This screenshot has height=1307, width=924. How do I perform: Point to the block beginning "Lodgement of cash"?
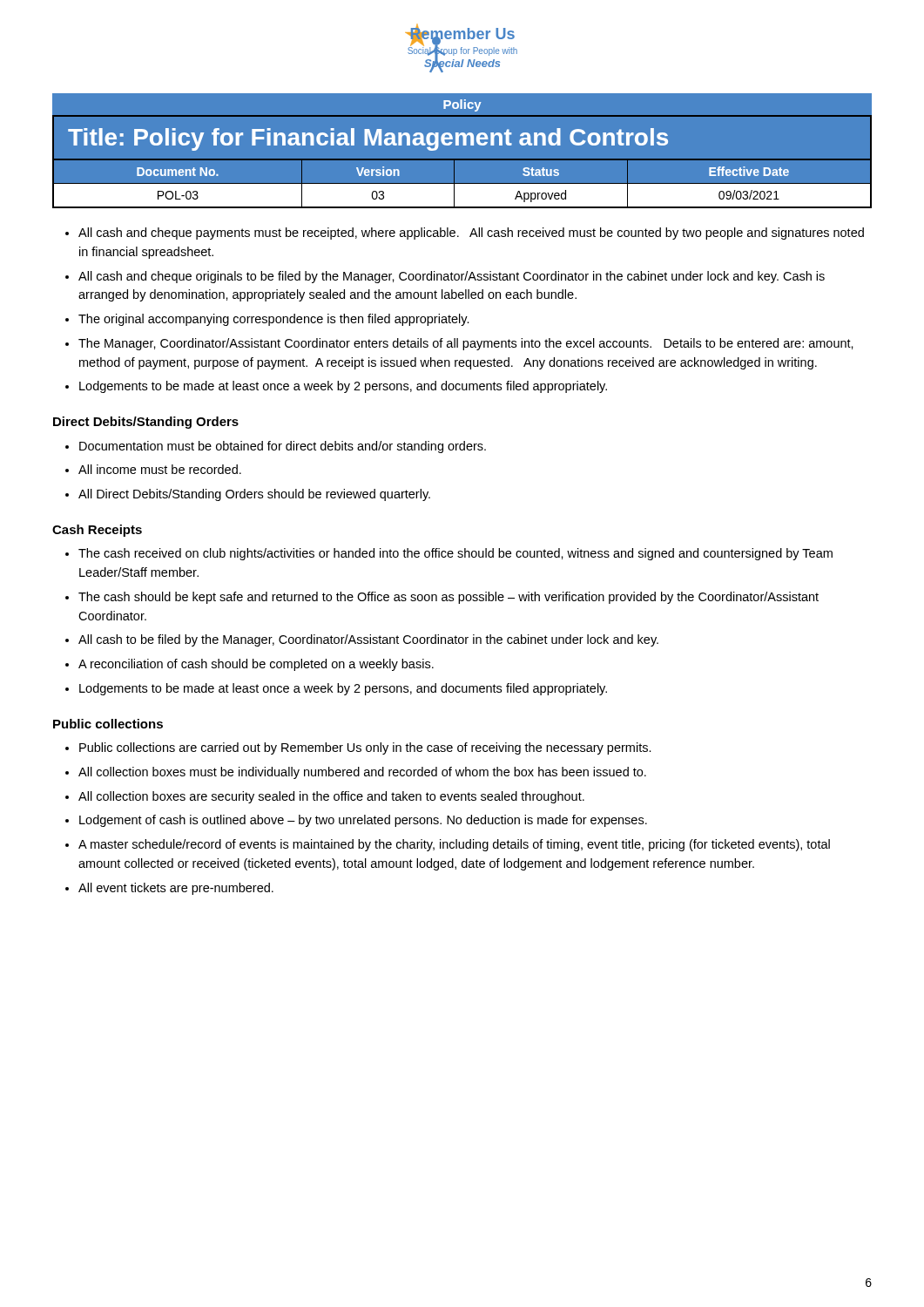coord(363,820)
